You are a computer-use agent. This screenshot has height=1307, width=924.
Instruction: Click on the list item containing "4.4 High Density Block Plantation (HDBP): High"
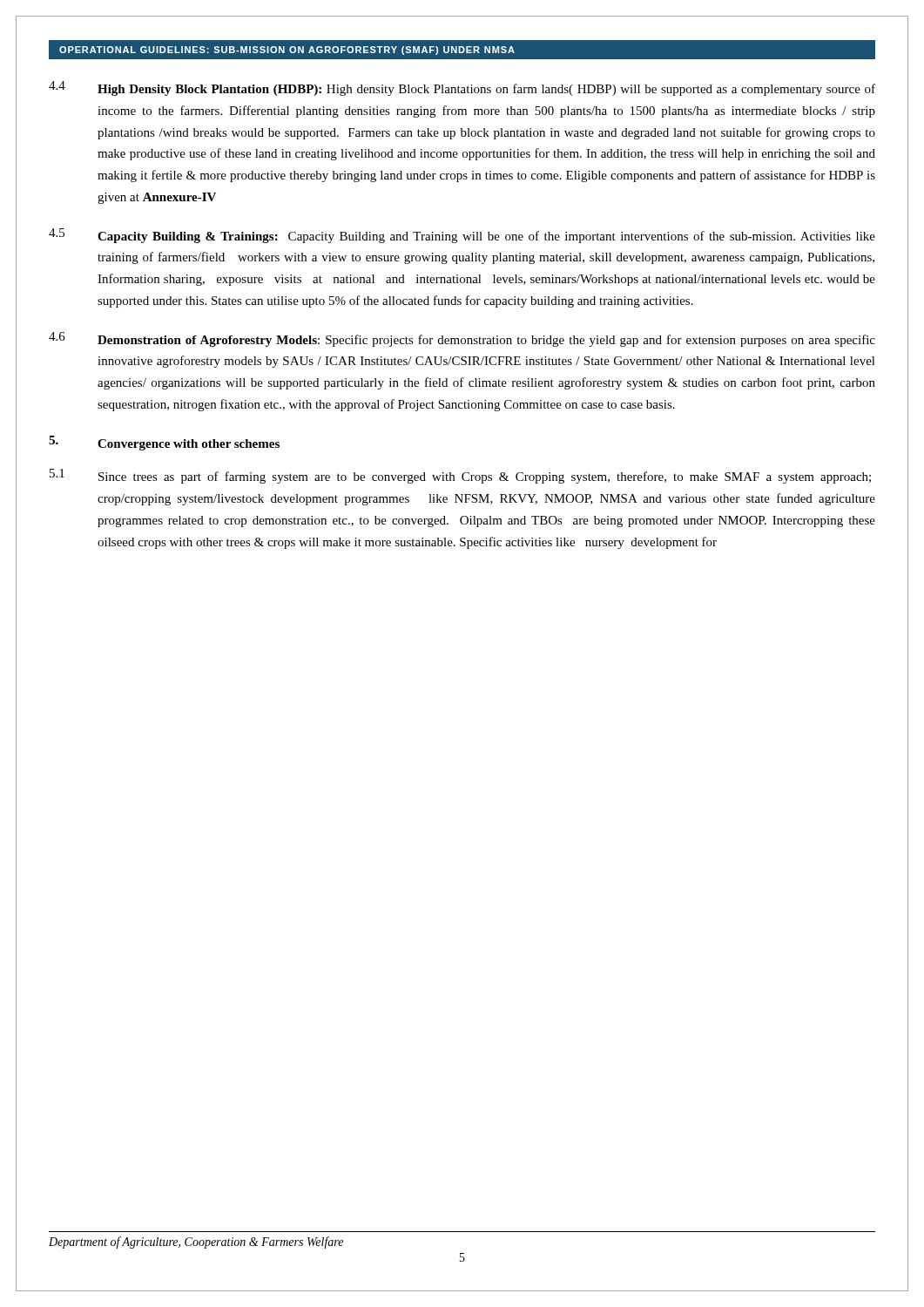[x=462, y=143]
